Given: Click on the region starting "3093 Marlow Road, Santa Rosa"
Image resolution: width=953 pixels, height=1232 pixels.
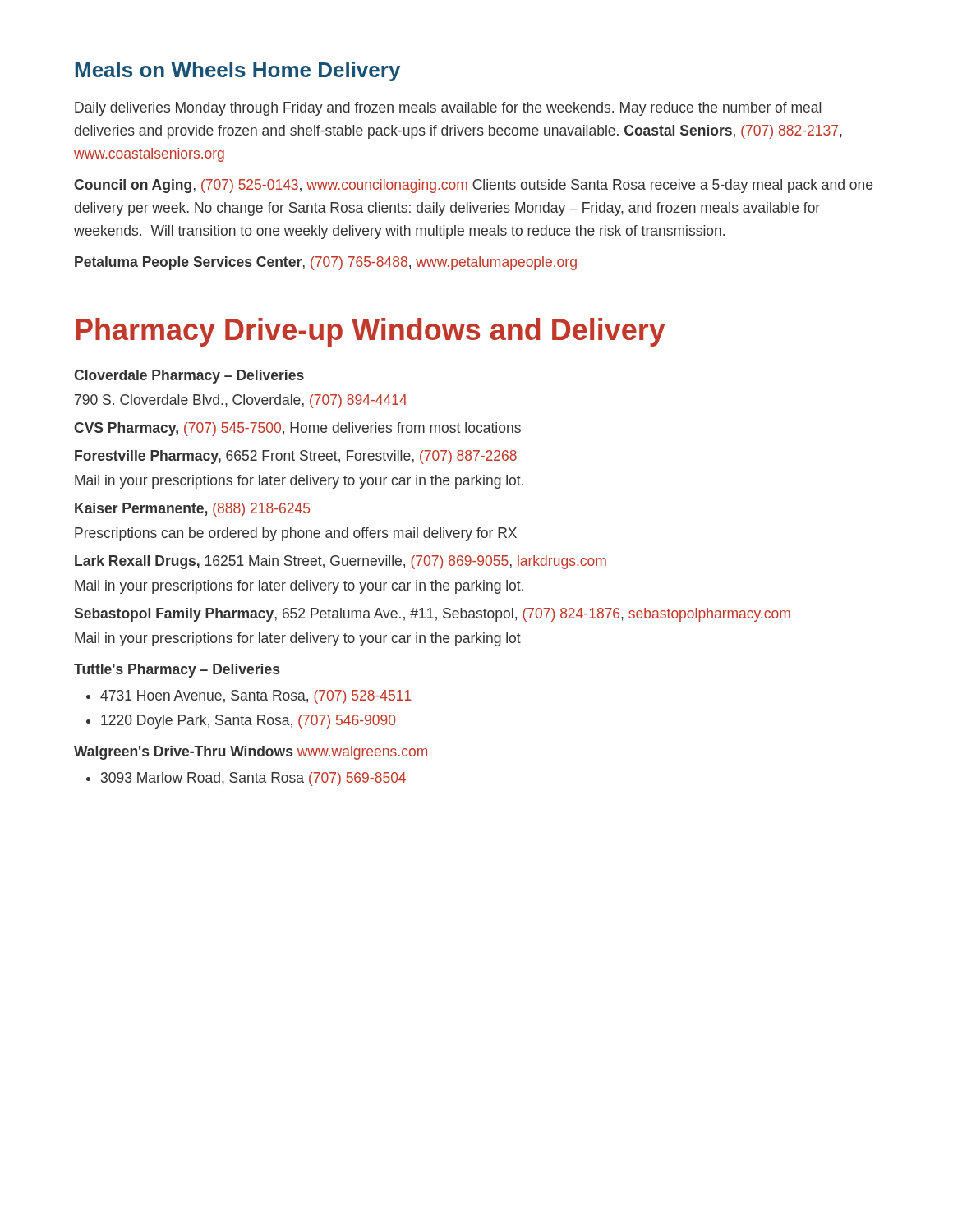Looking at the screenshot, I should tap(253, 777).
